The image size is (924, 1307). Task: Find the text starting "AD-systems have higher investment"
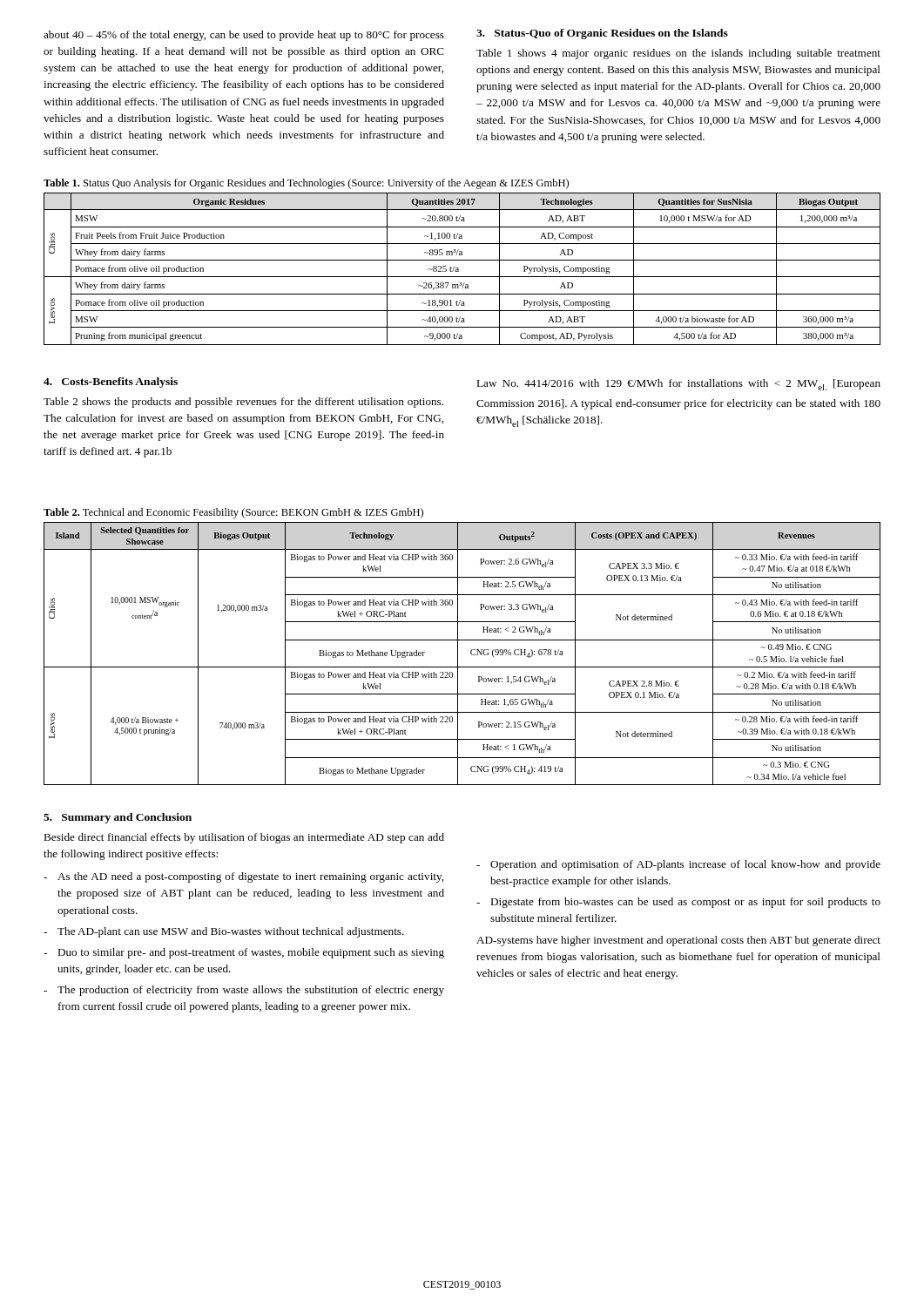coord(678,956)
